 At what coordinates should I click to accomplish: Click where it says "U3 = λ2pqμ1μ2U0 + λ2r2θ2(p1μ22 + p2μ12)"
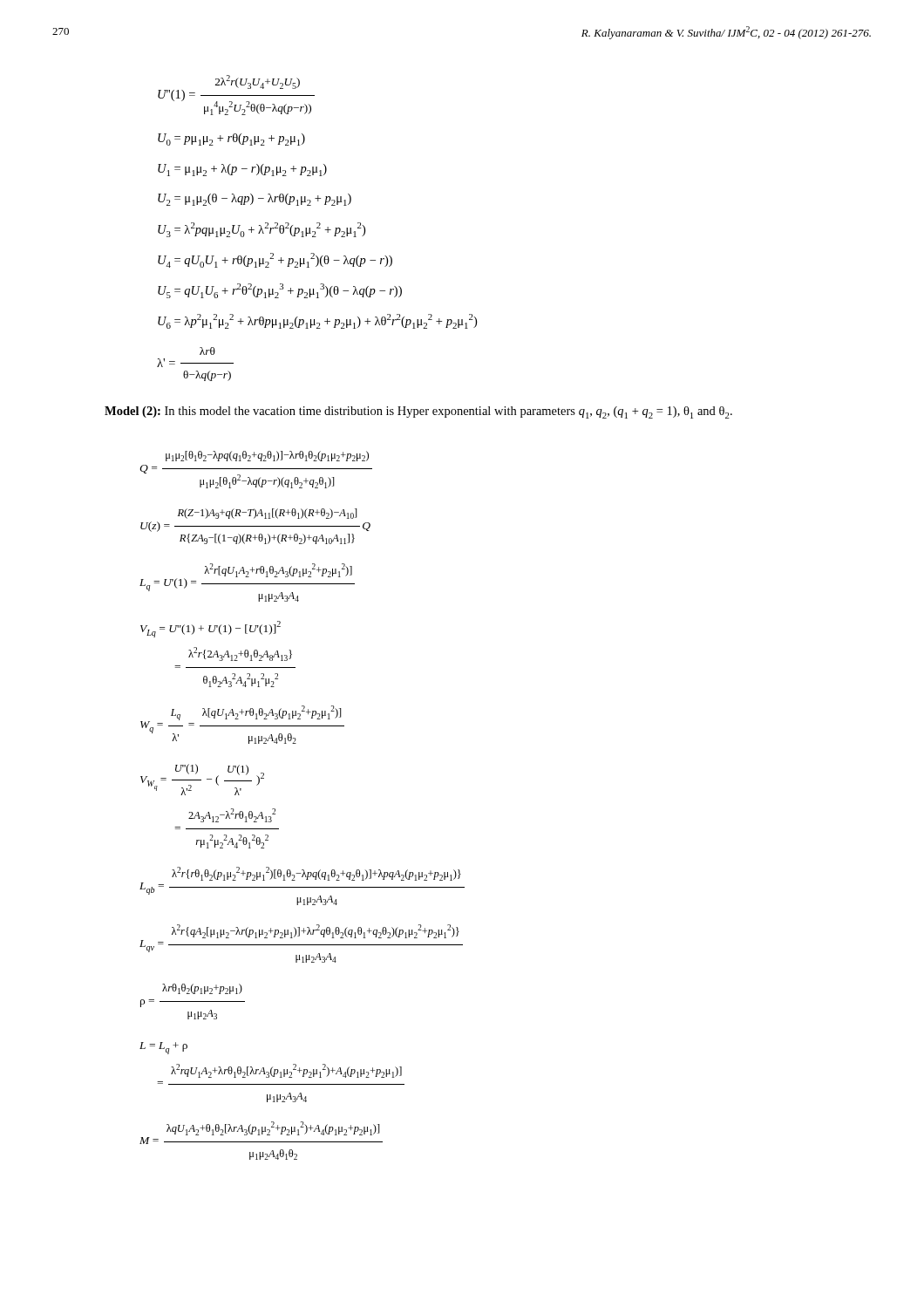point(261,229)
